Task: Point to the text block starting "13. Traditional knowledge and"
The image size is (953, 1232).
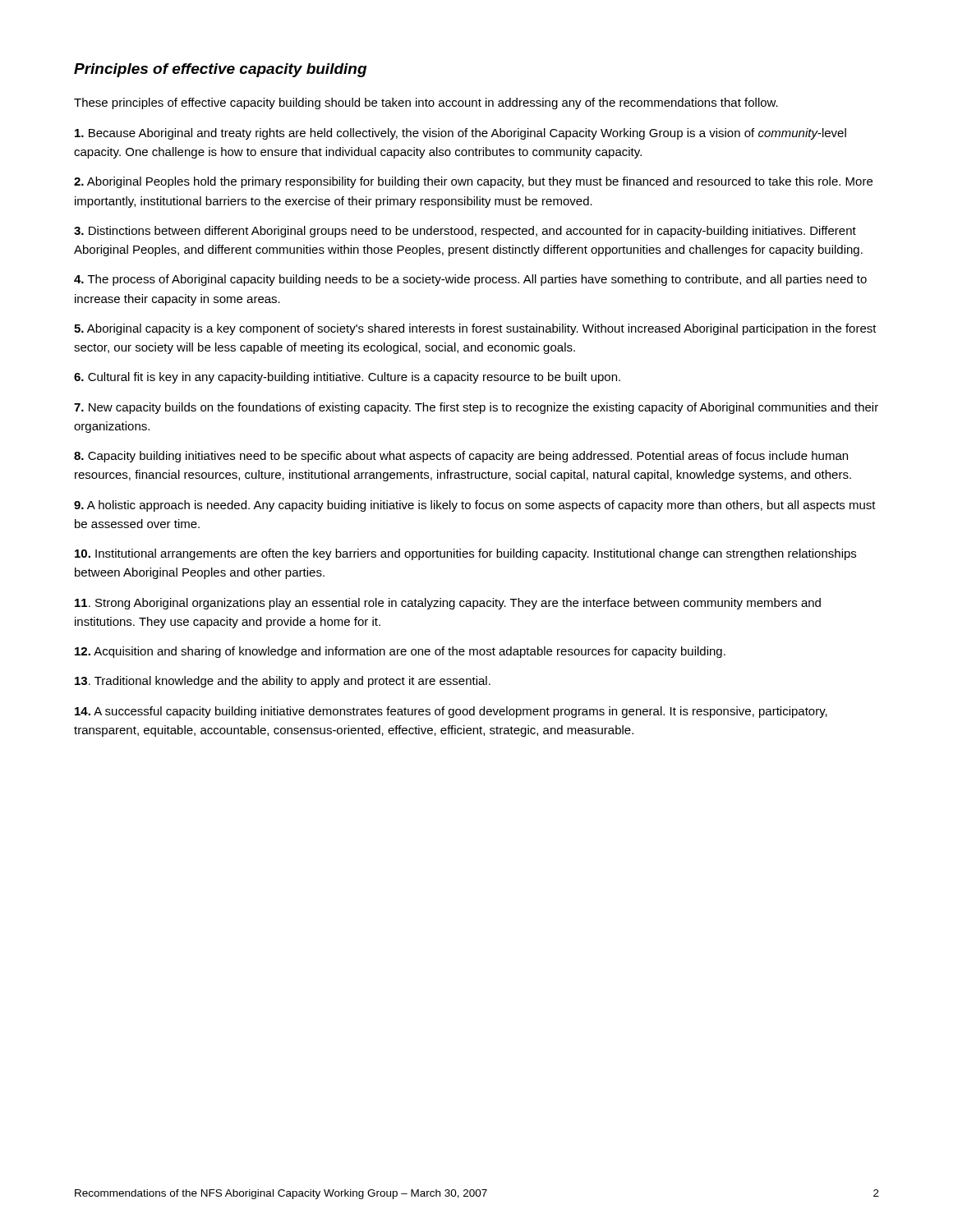Action: tap(476, 681)
